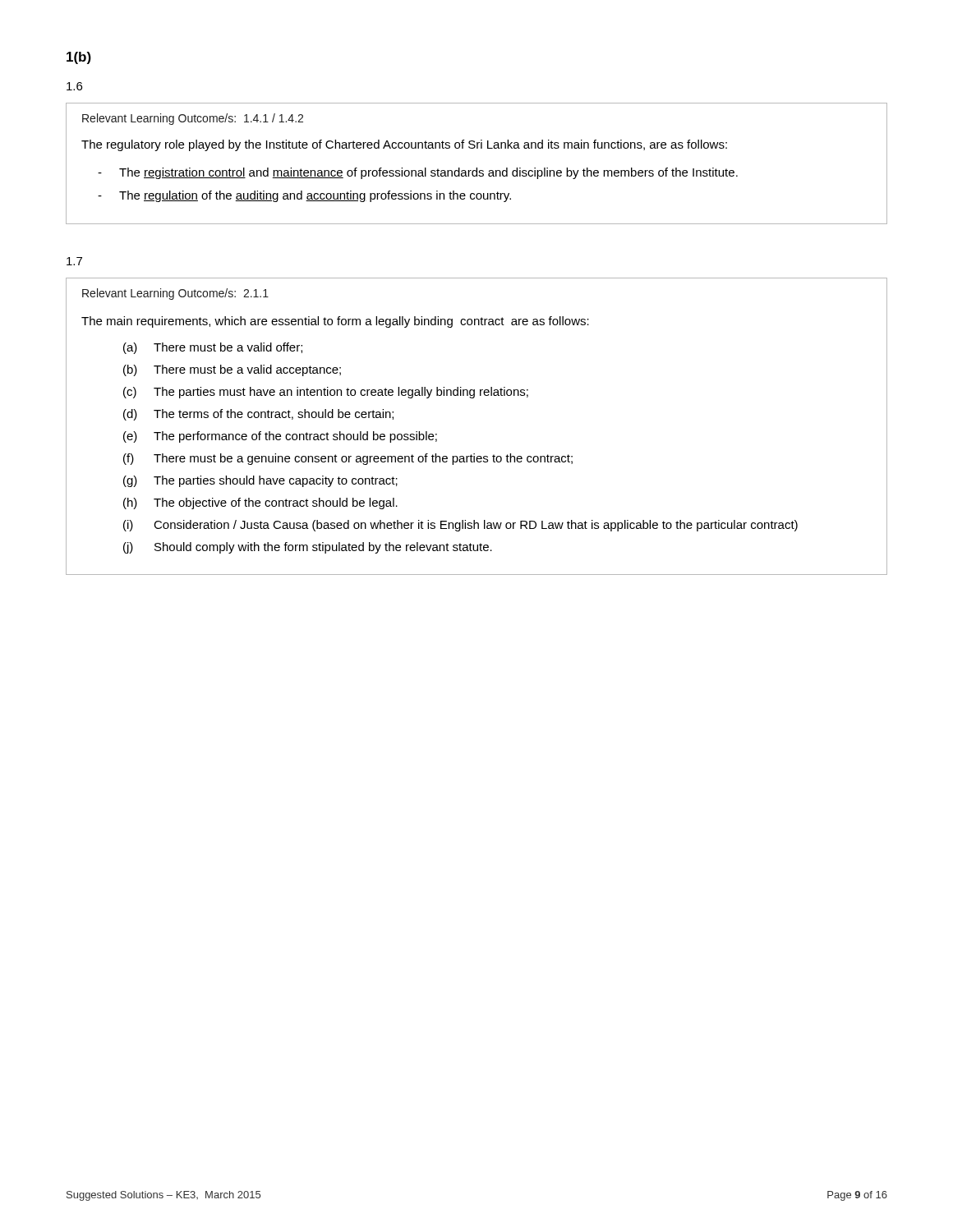Click the passage that begins "(c) The parties must"
This screenshot has width=953, height=1232.
pyautogui.click(x=326, y=392)
